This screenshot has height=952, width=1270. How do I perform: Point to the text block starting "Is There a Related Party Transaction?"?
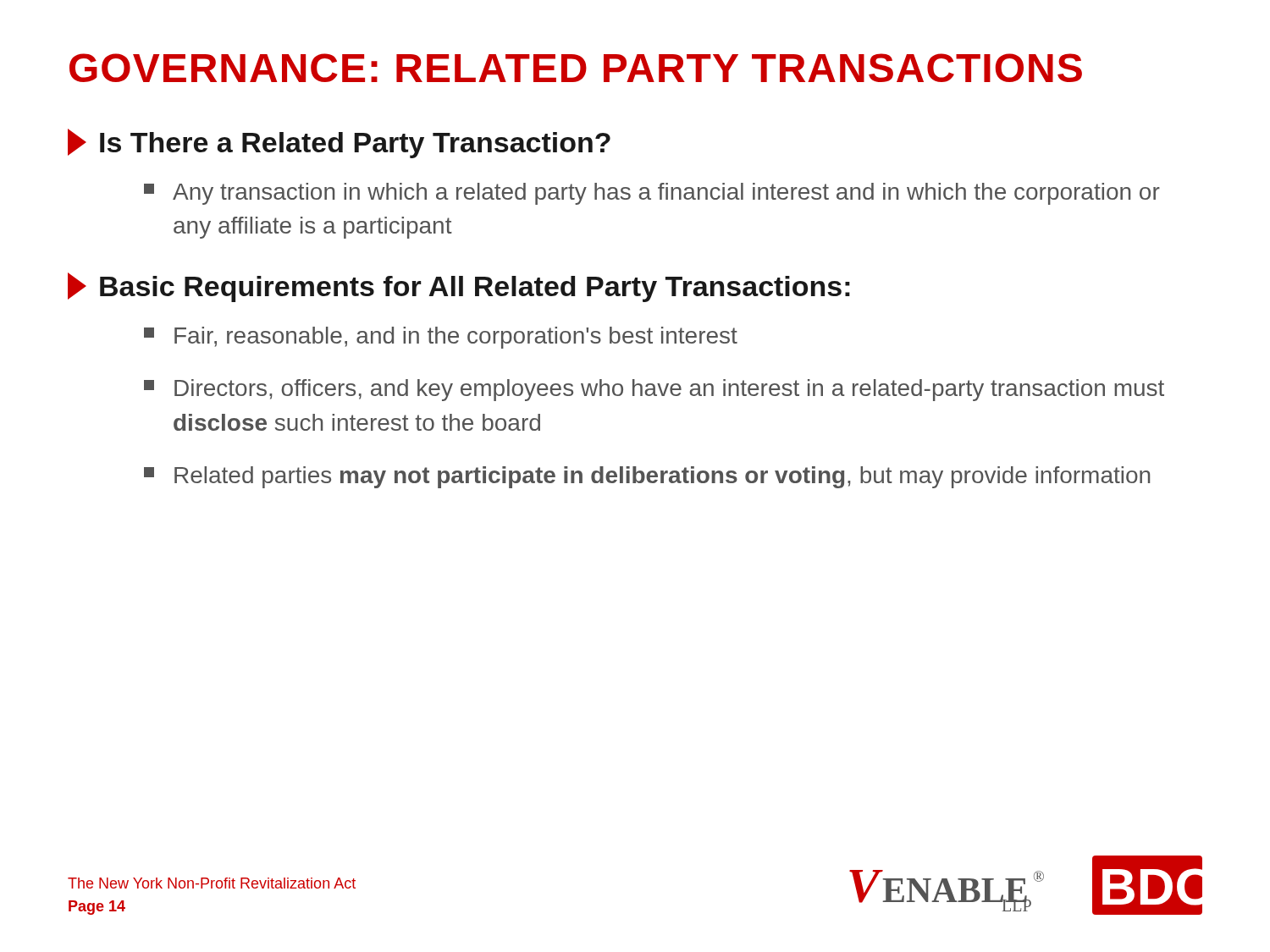(339, 143)
